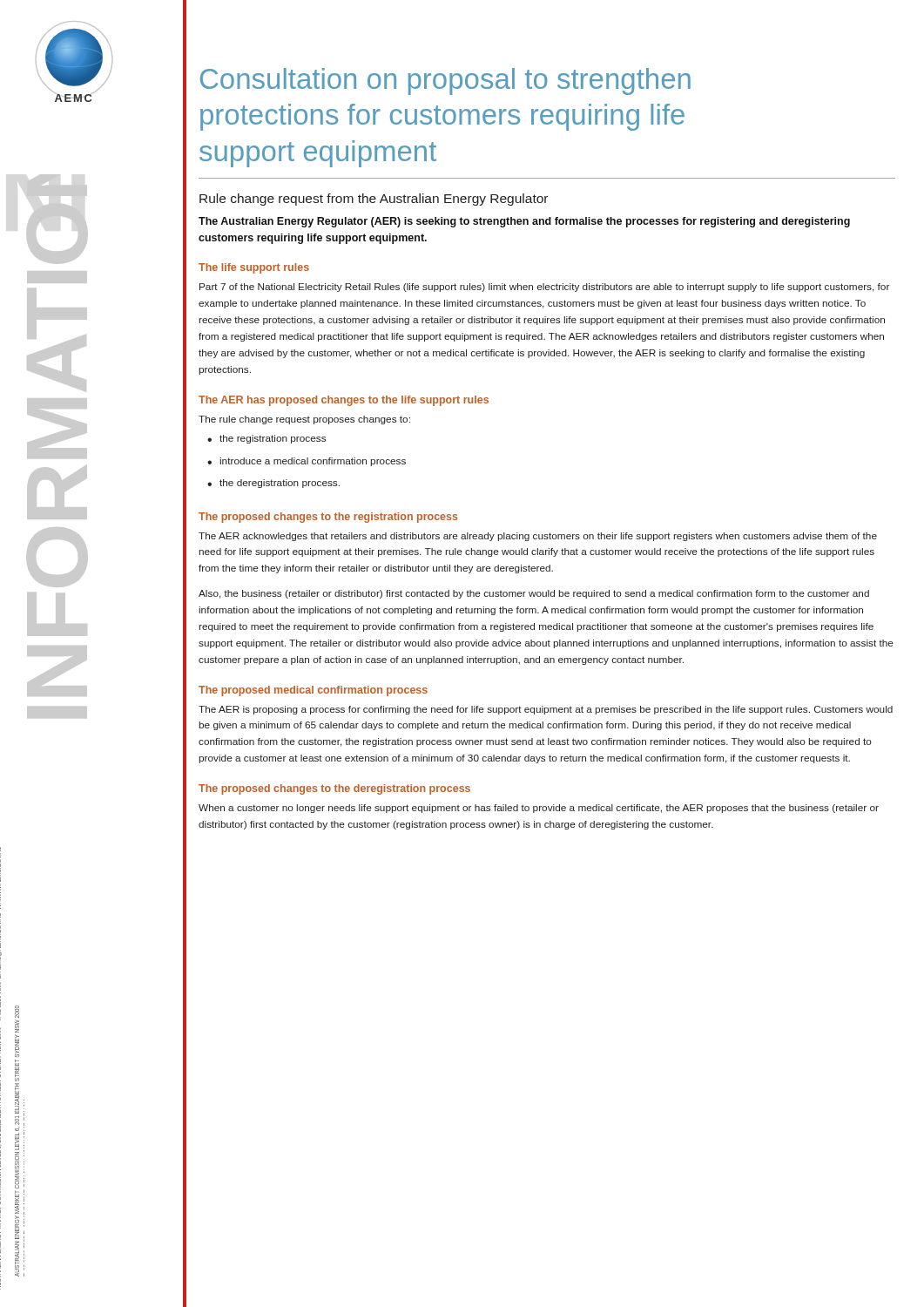Where is the passage that starts "Part 7 of the National"?

tap(544, 328)
